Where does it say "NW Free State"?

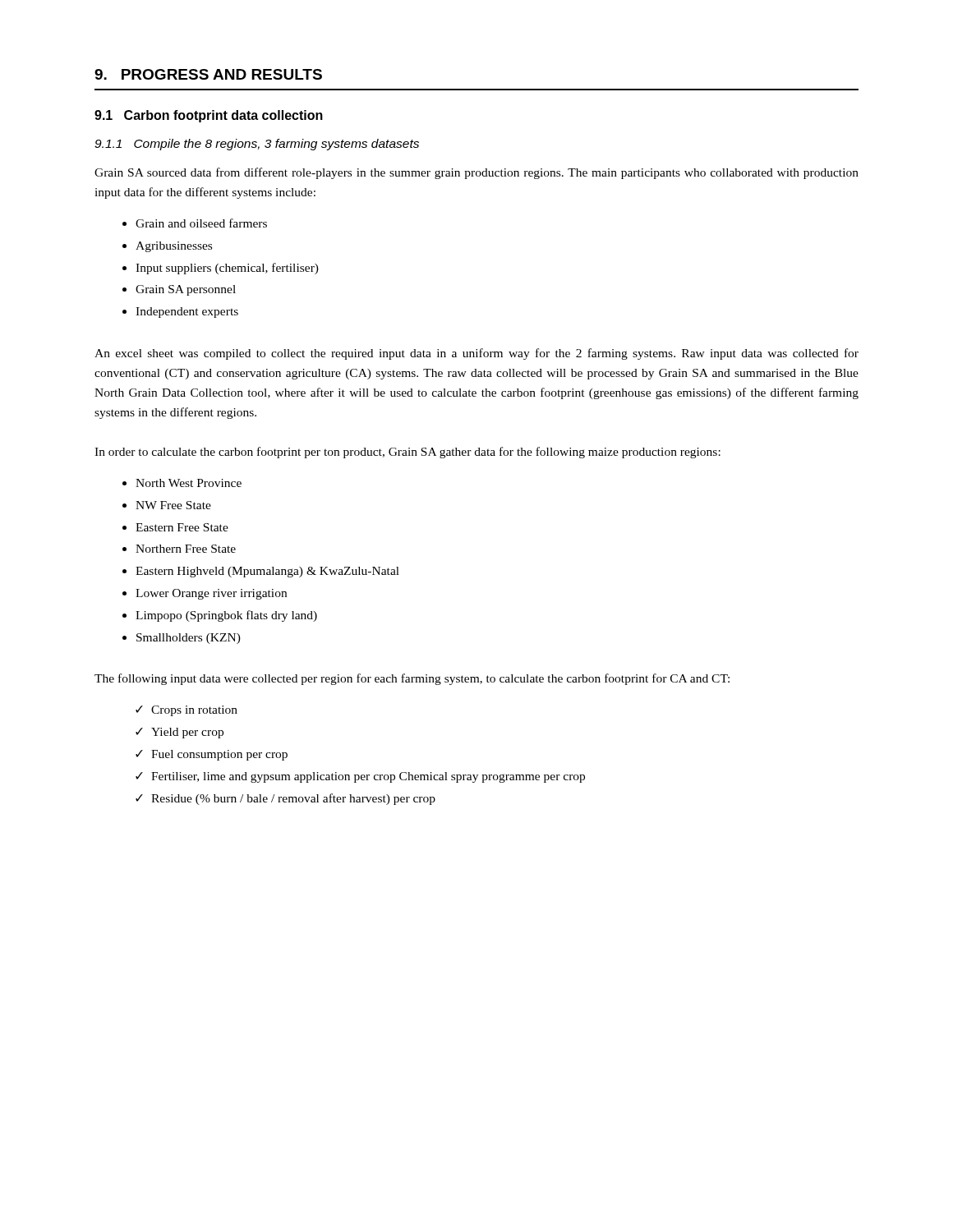pyautogui.click(x=173, y=505)
